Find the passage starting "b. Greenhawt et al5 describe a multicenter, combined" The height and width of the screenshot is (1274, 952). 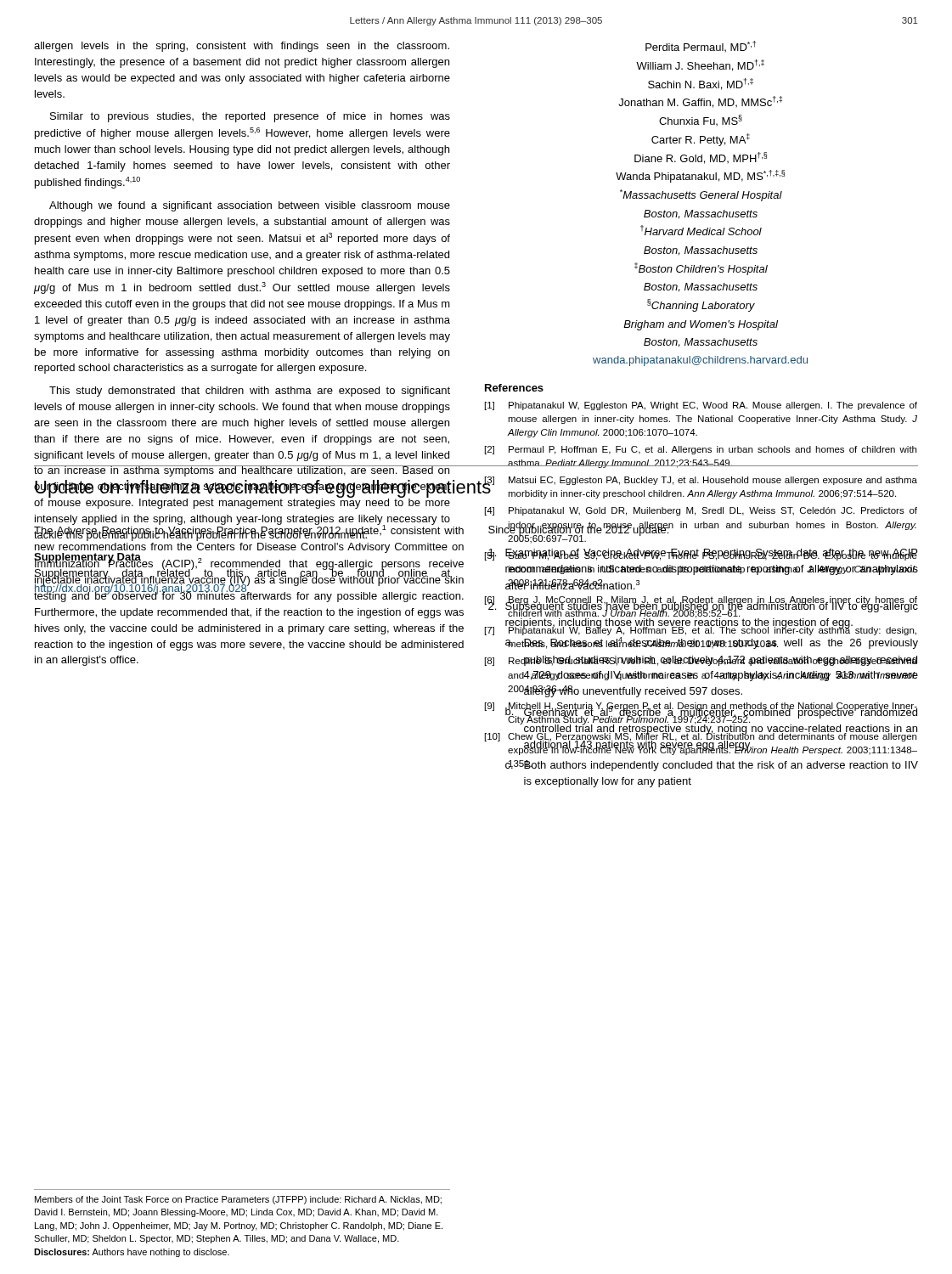coord(711,729)
